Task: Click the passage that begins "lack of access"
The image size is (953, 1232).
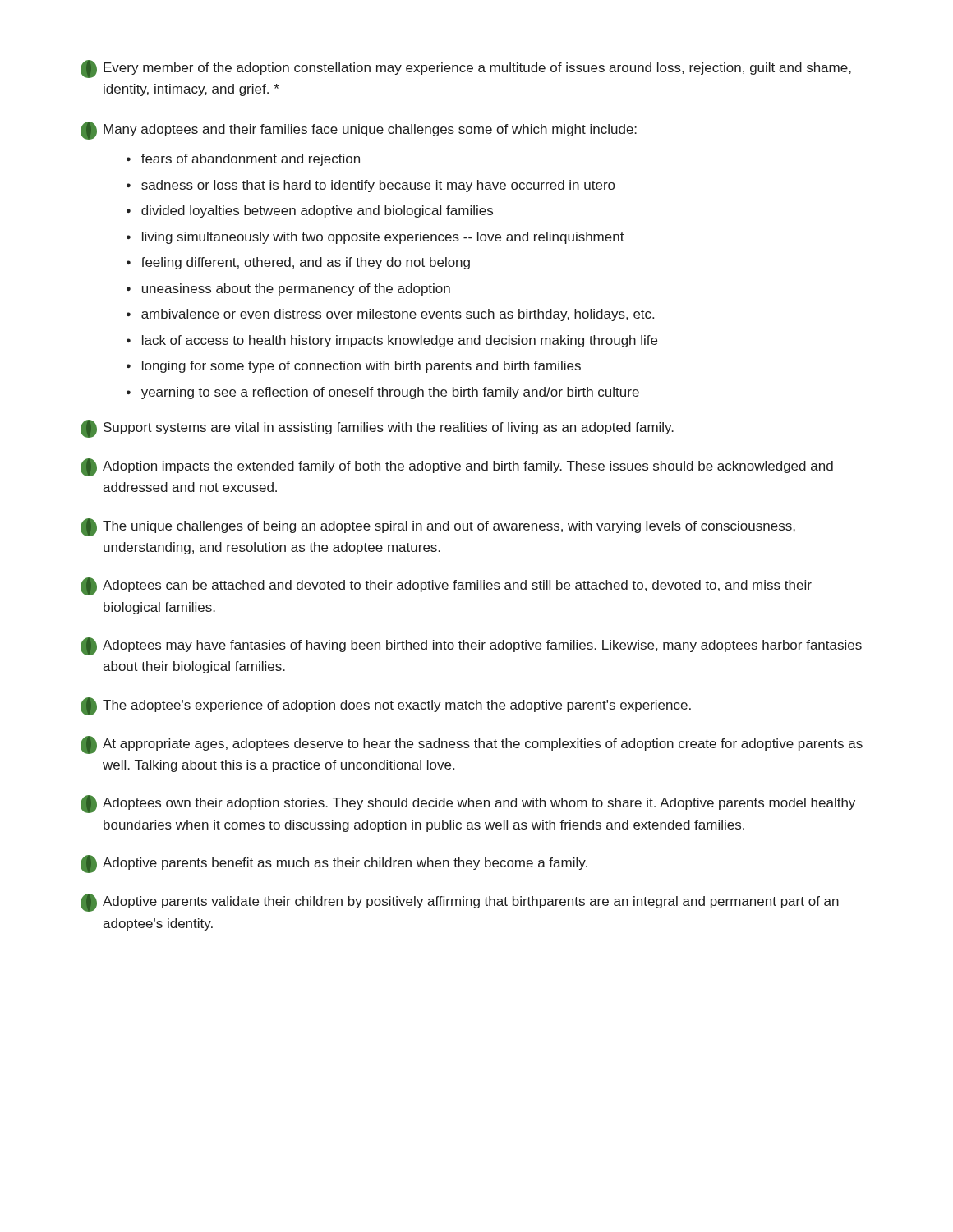Action: (x=400, y=340)
